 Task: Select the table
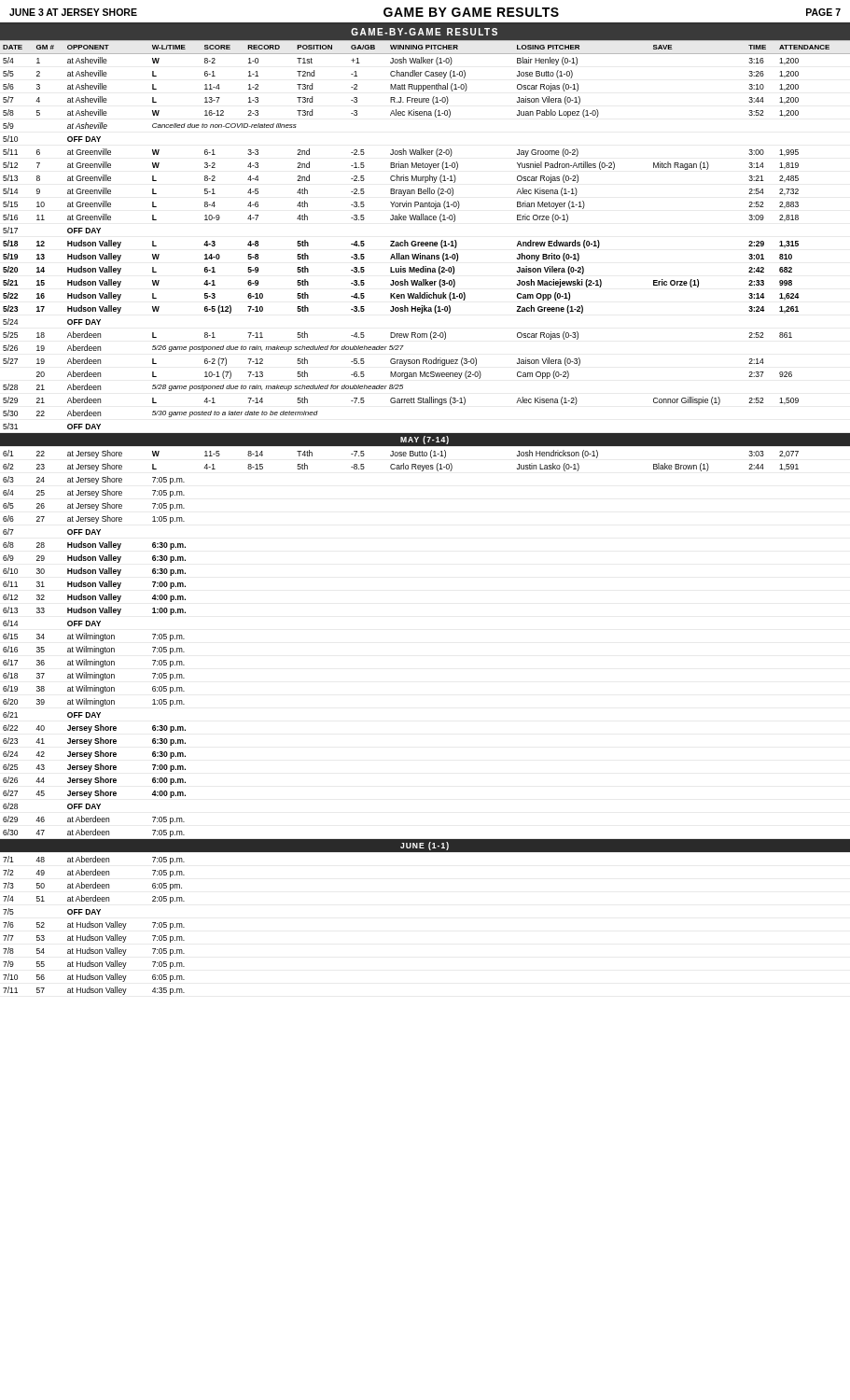point(425,518)
